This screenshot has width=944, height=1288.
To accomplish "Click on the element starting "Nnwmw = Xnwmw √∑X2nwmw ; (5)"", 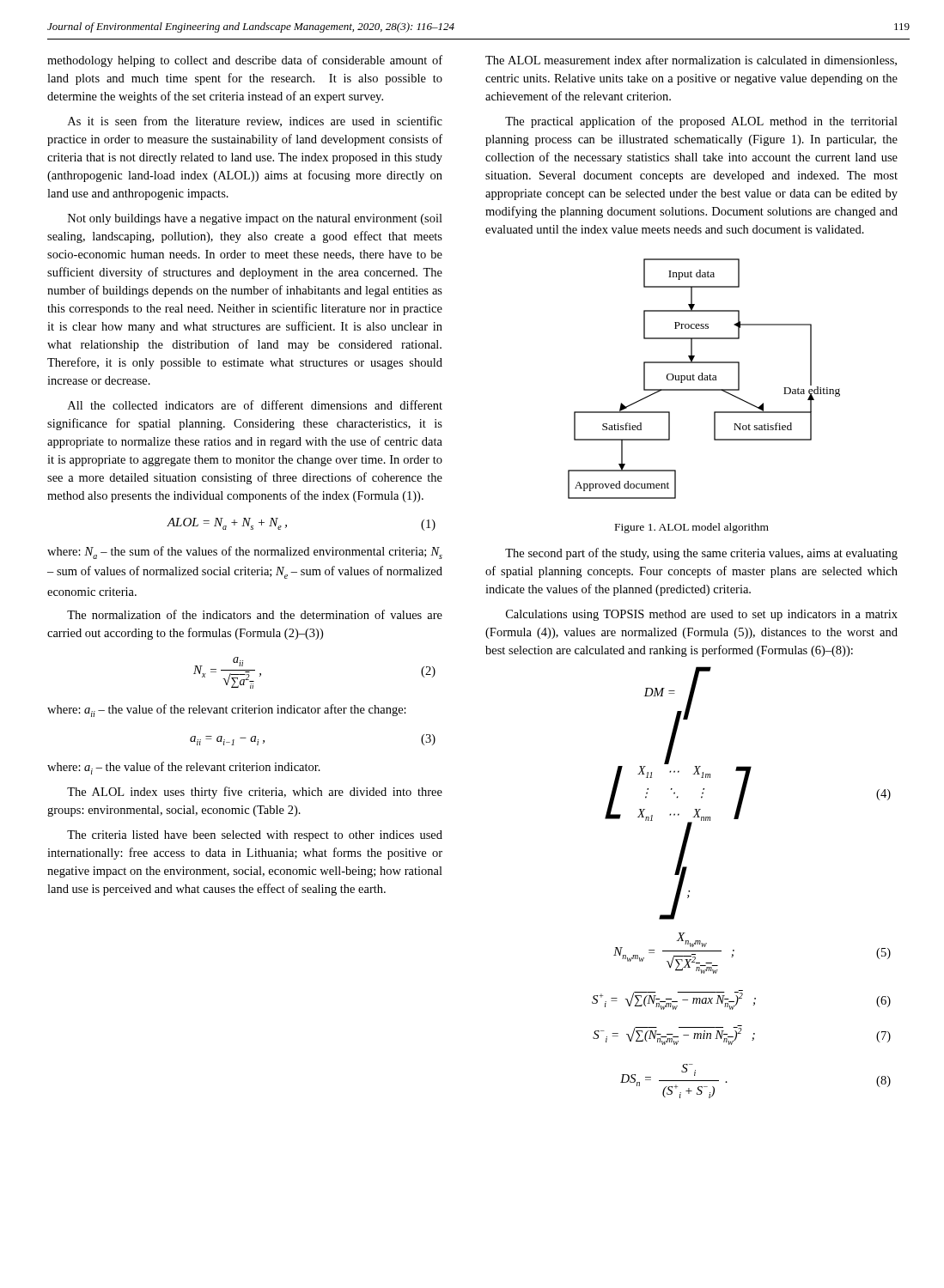I will point(691,953).
